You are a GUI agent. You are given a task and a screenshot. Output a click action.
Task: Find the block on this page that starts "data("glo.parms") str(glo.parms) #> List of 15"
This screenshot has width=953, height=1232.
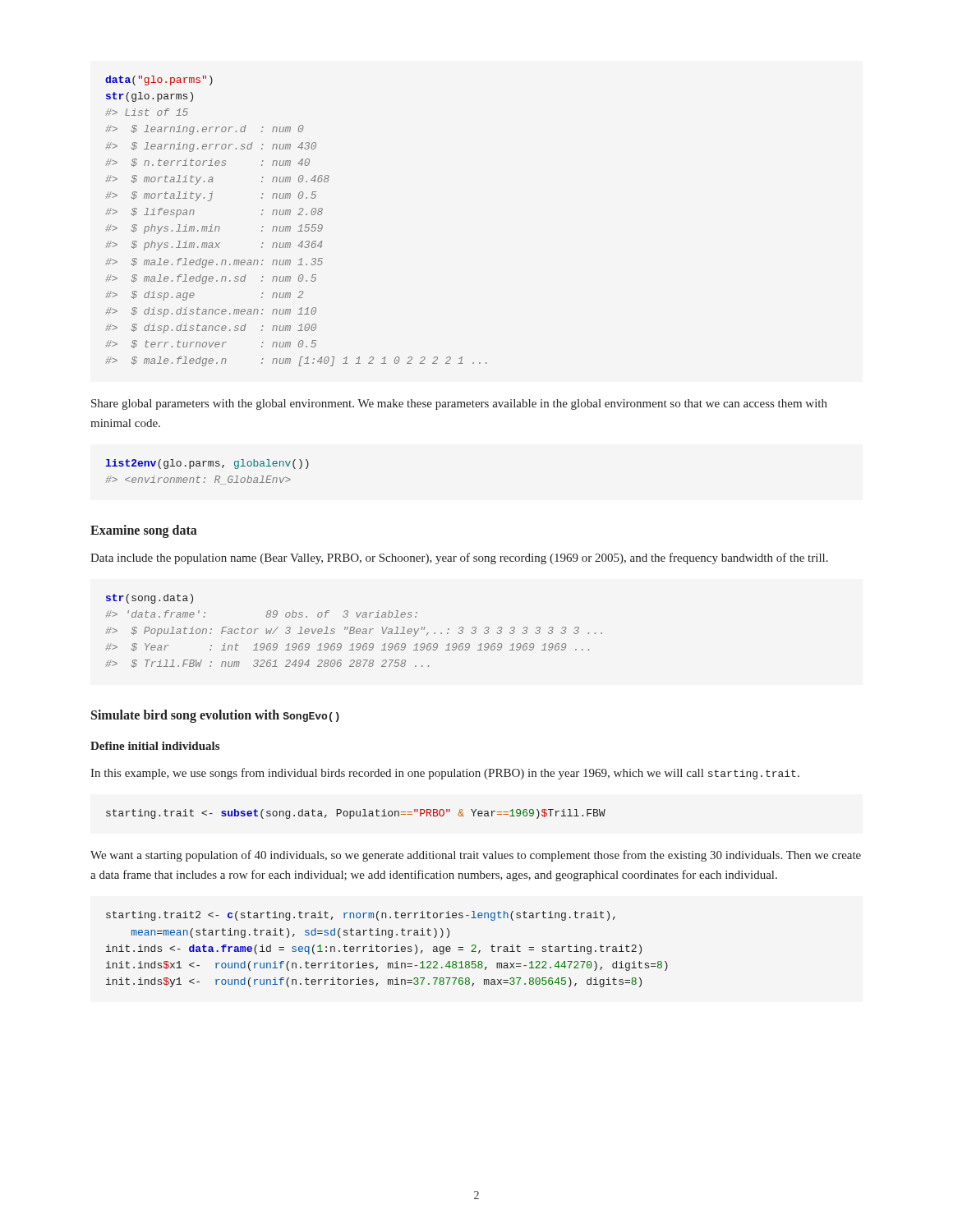coord(159,80)
